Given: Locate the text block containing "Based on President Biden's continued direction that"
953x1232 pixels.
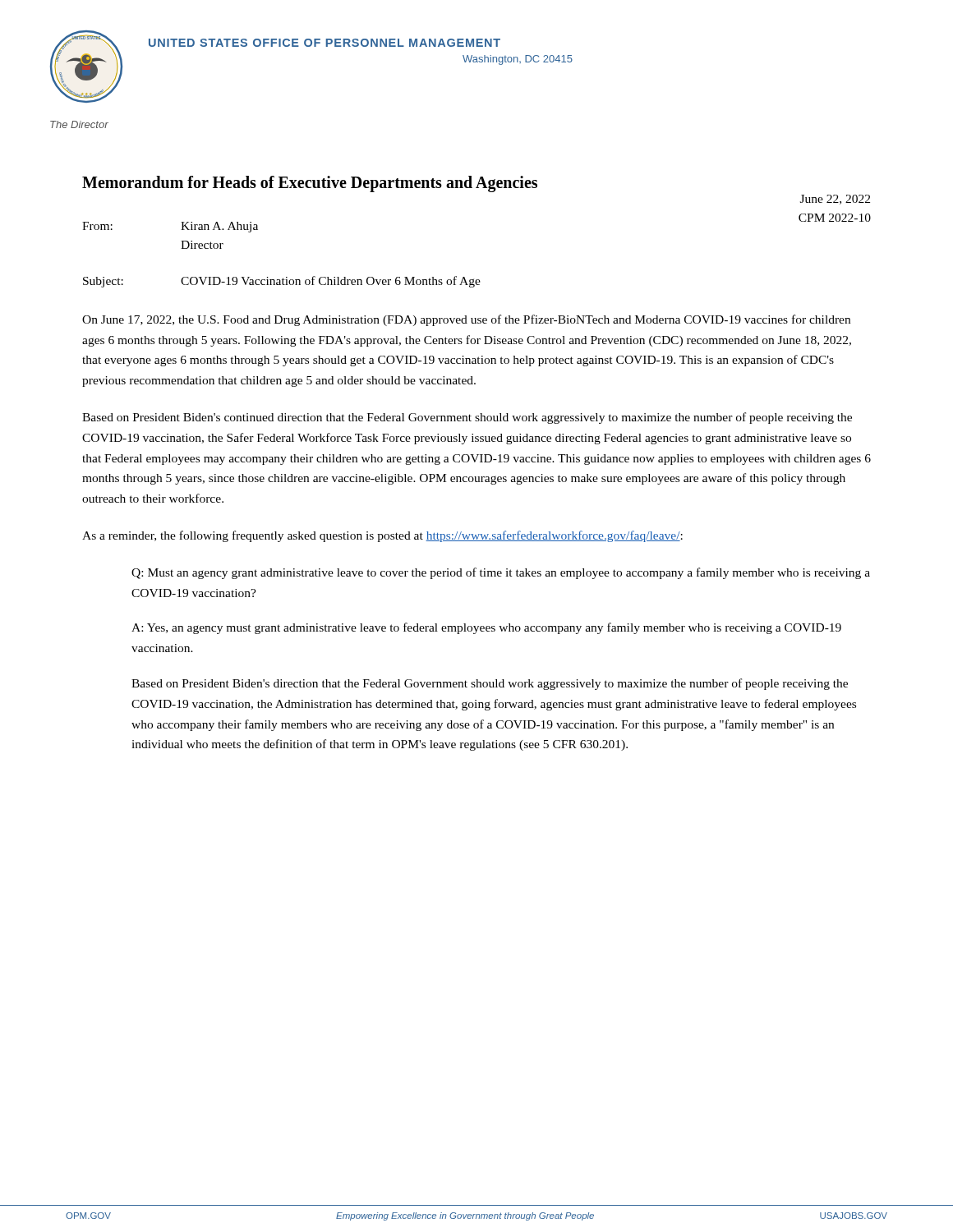Looking at the screenshot, I should (476, 458).
